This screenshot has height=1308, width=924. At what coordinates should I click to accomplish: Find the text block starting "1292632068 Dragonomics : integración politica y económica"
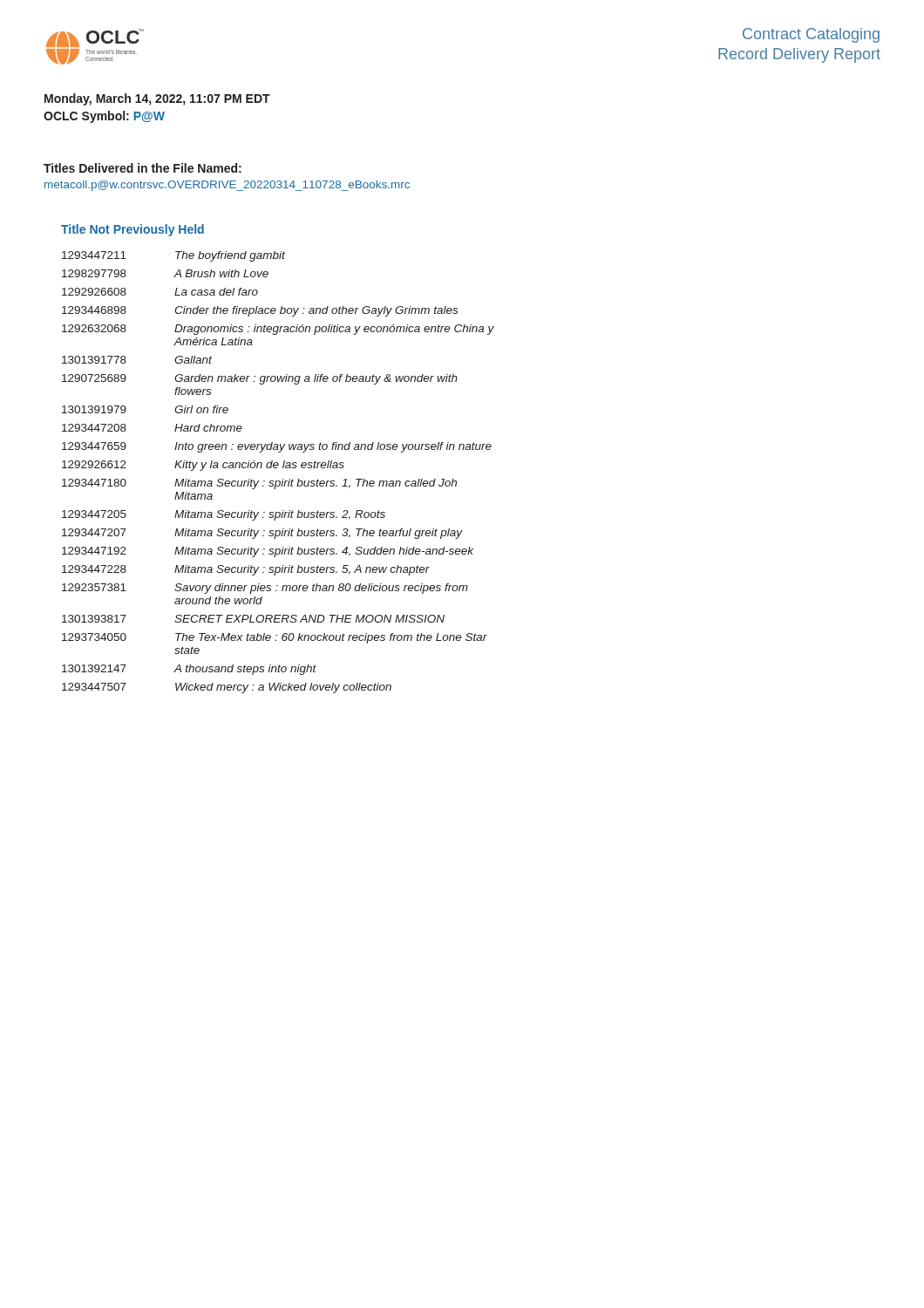point(471,335)
